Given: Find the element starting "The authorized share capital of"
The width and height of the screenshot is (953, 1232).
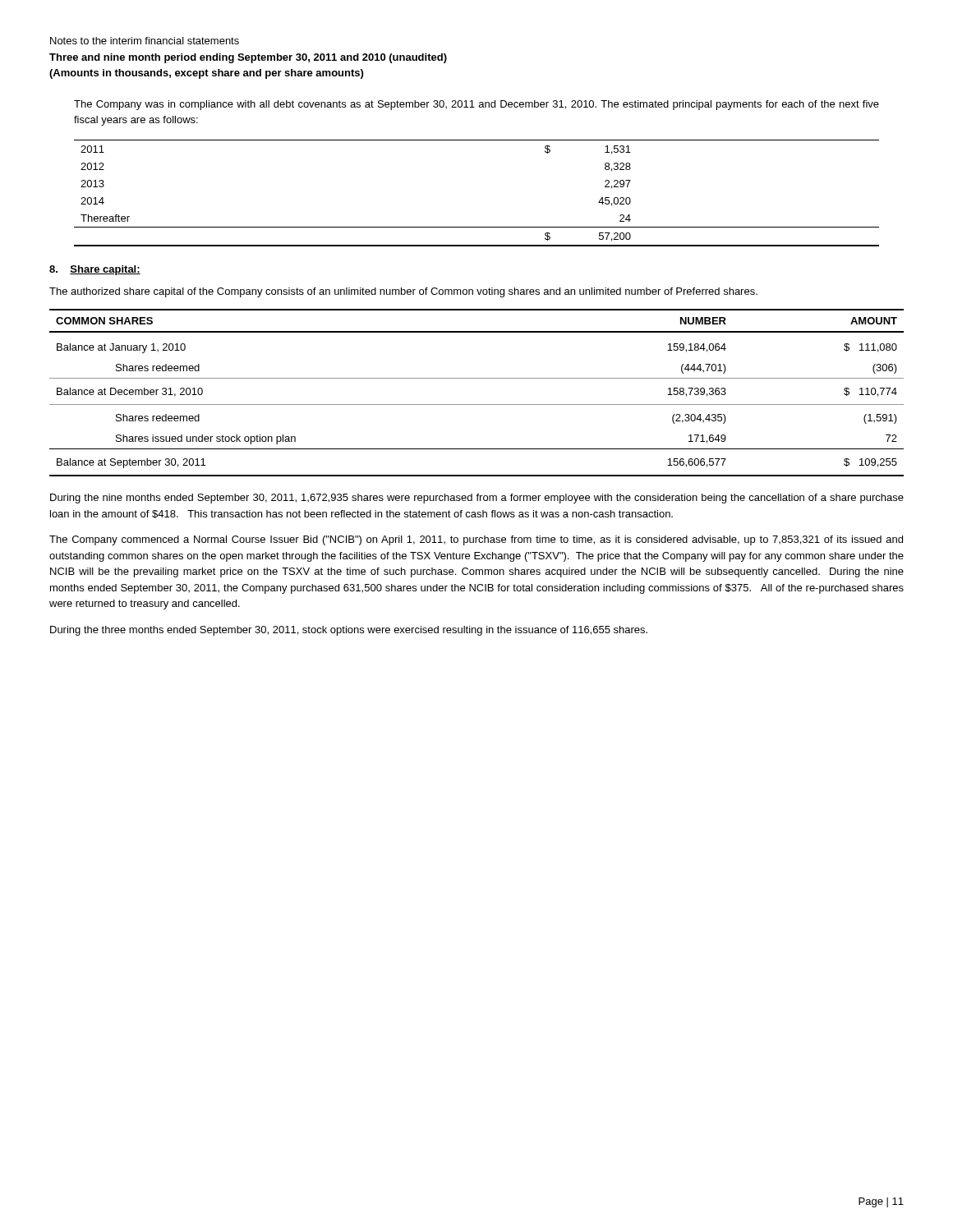Looking at the screenshot, I should 404,291.
